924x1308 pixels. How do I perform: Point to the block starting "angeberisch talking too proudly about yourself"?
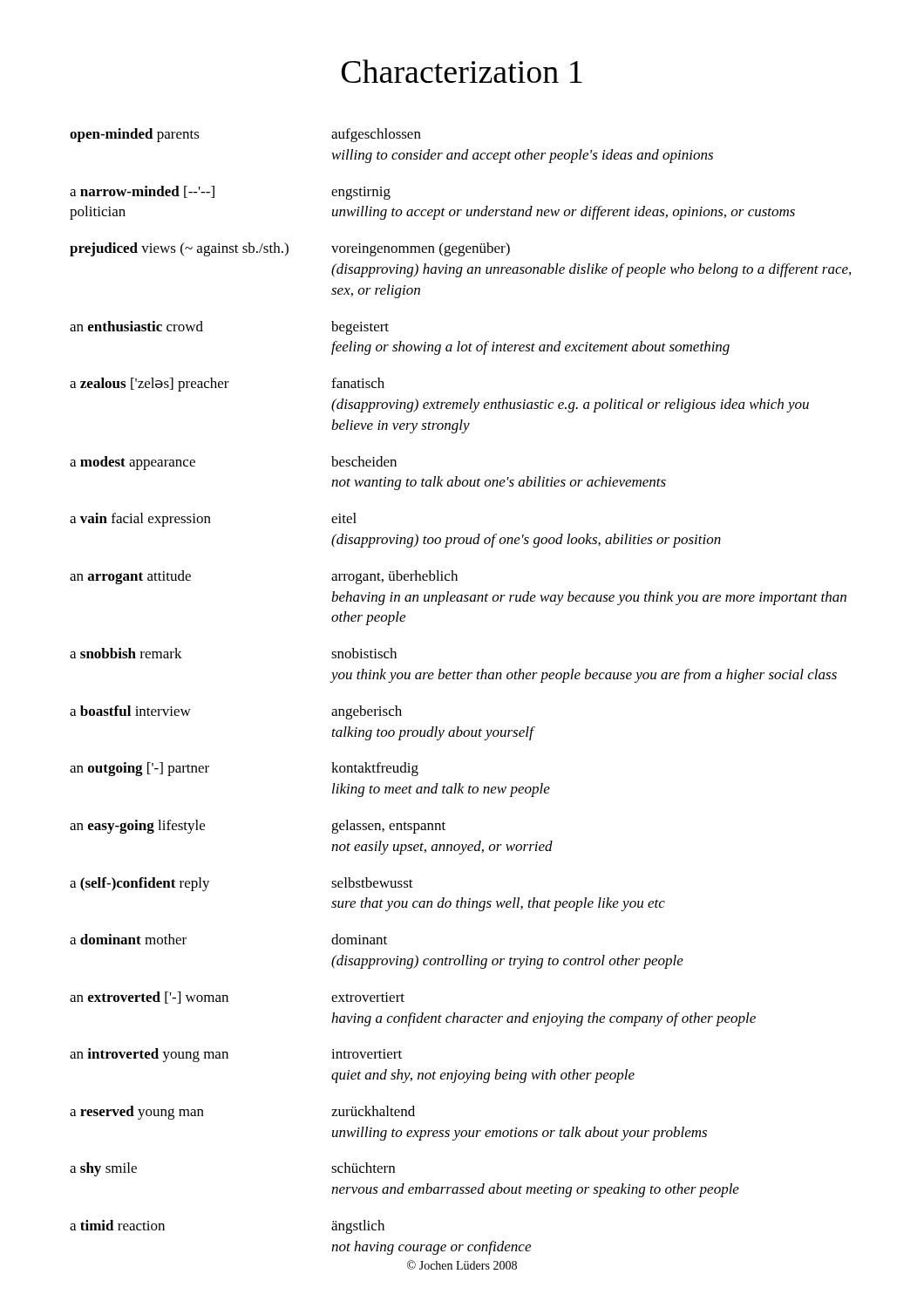pyautogui.click(x=367, y=712)
